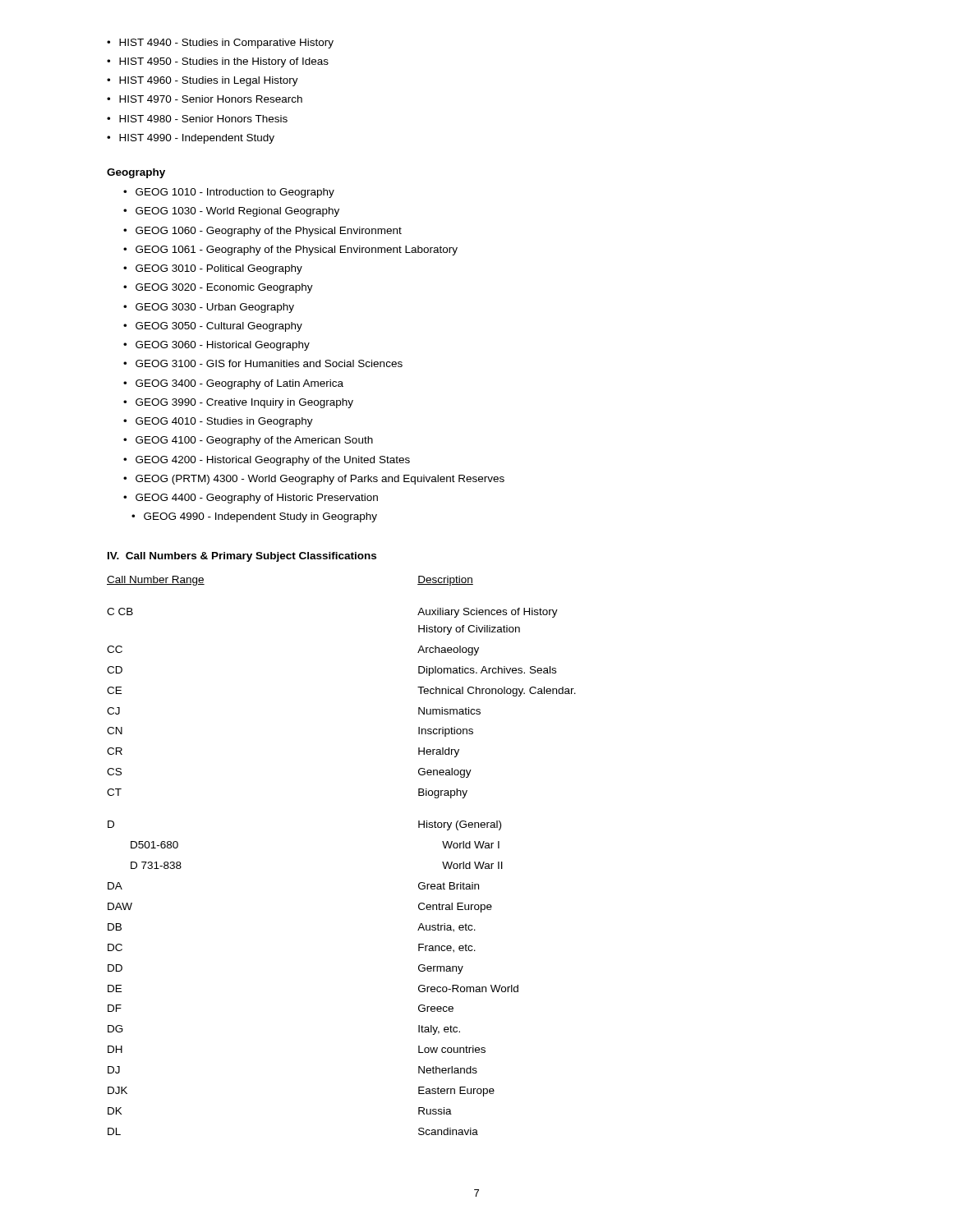Locate the block of text that opens with "• GEOG 4400 -"
The width and height of the screenshot is (953, 1232).
[251, 498]
